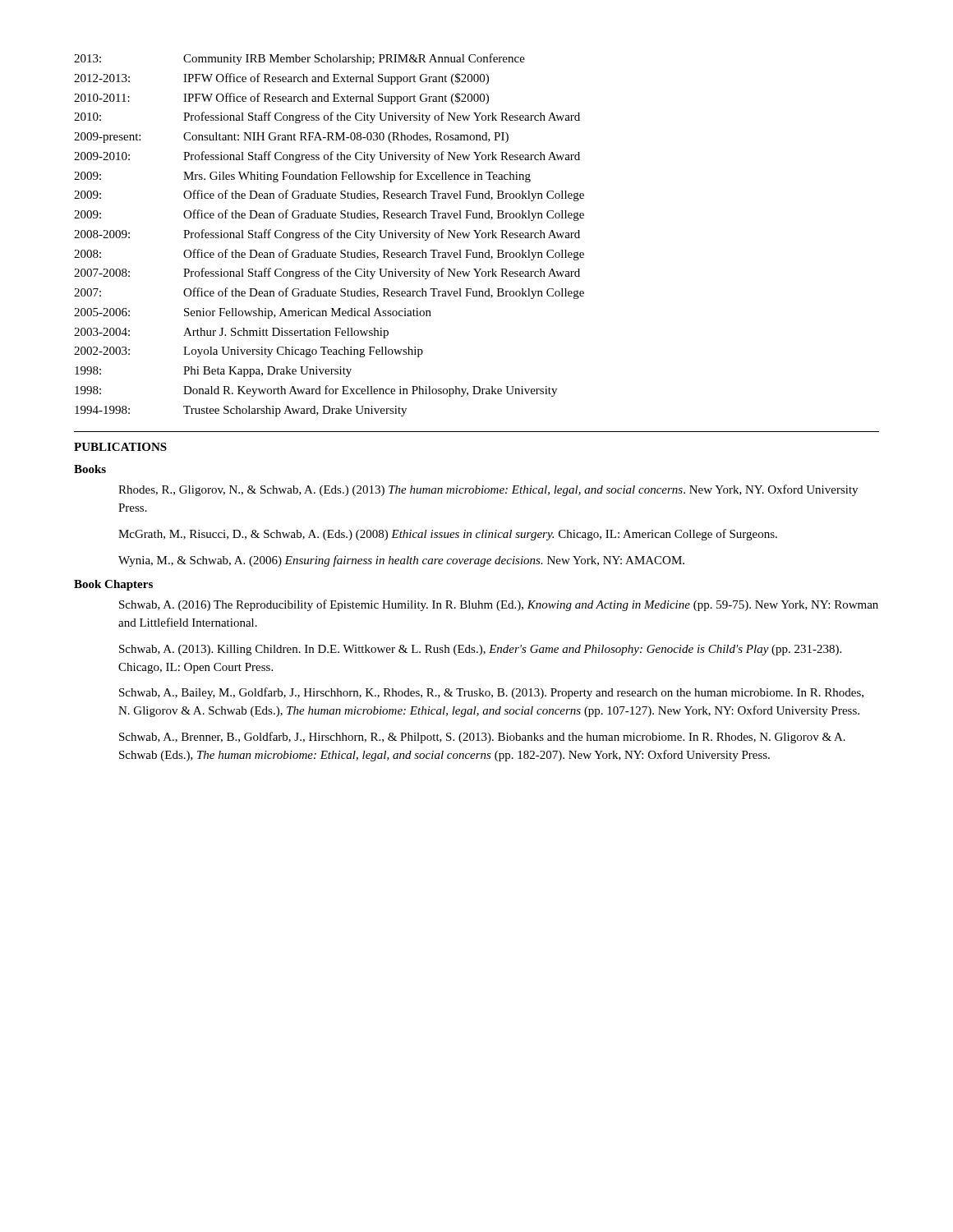Image resolution: width=953 pixels, height=1232 pixels.
Task: Click on the list item that reads "Rhodes, R., Gligorov, N., & Schwab, A. (Eds.)"
Action: pyautogui.click(x=476, y=499)
